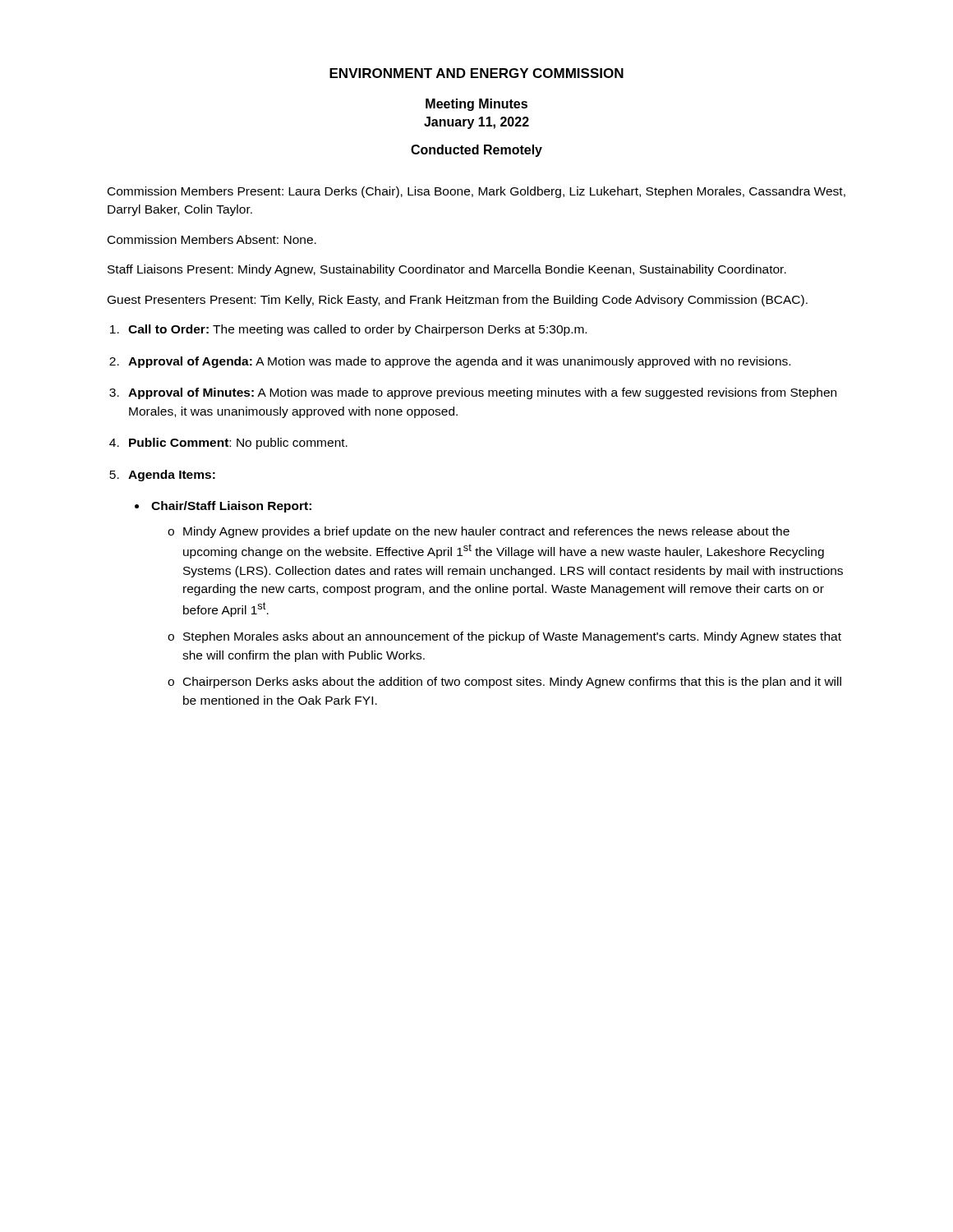The image size is (953, 1232).
Task: Navigate to the text block starting "Commission Members Absent:"
Action: click(x=212, y=239)
